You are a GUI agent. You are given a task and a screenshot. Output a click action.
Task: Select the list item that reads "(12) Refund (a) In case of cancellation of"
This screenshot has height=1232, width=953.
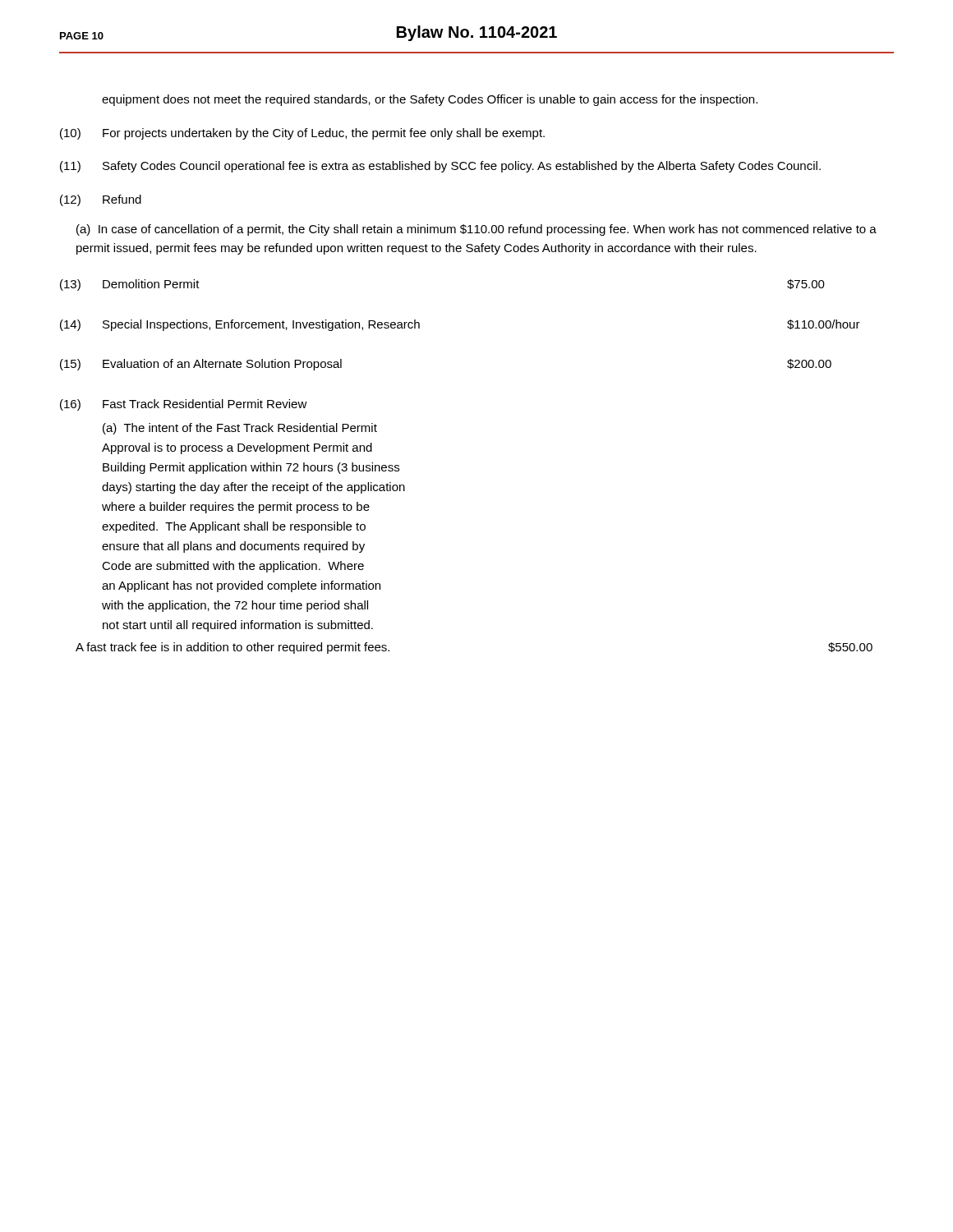pos(476,224)
